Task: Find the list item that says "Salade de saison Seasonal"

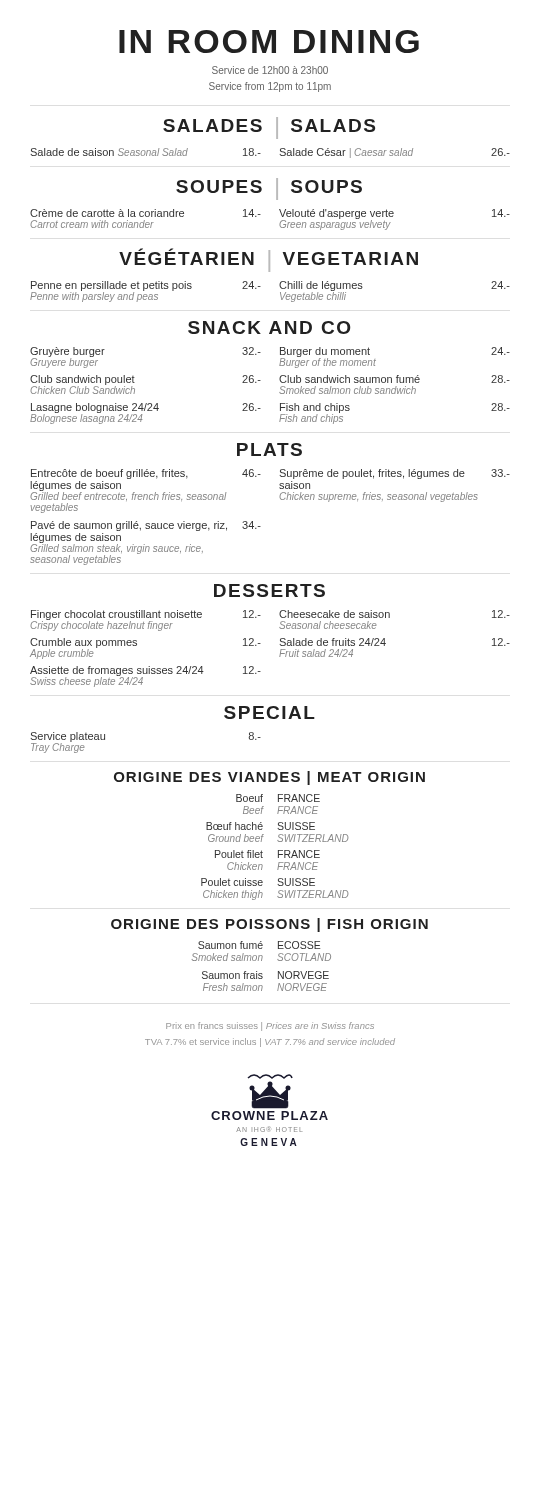Action: click(270, 152)
